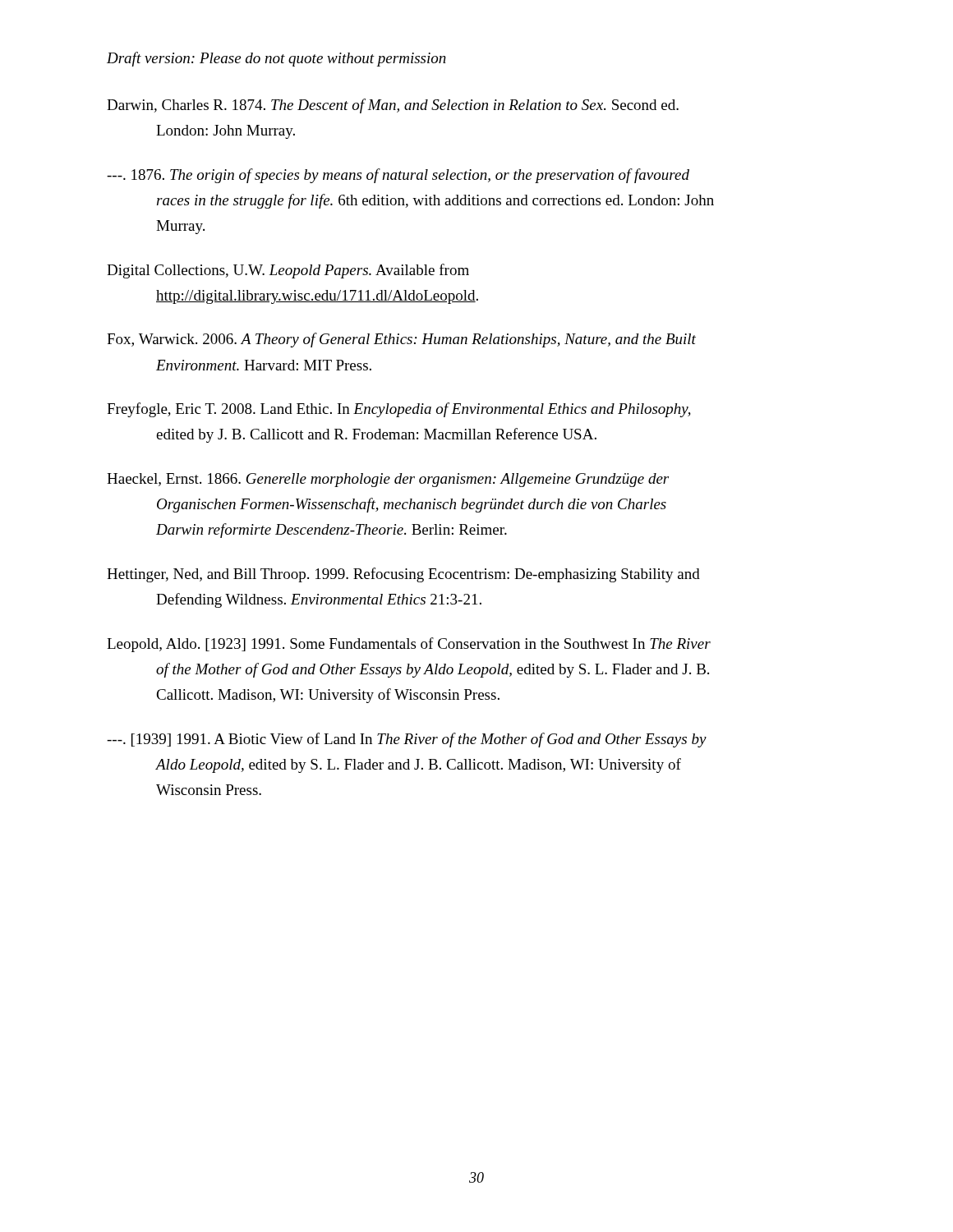Screen dimensions: 1232x953
Task: Click on the block starting "Freyfogle, Eric T. 2008. Land Ethic."
Action: tap(399, 422)
